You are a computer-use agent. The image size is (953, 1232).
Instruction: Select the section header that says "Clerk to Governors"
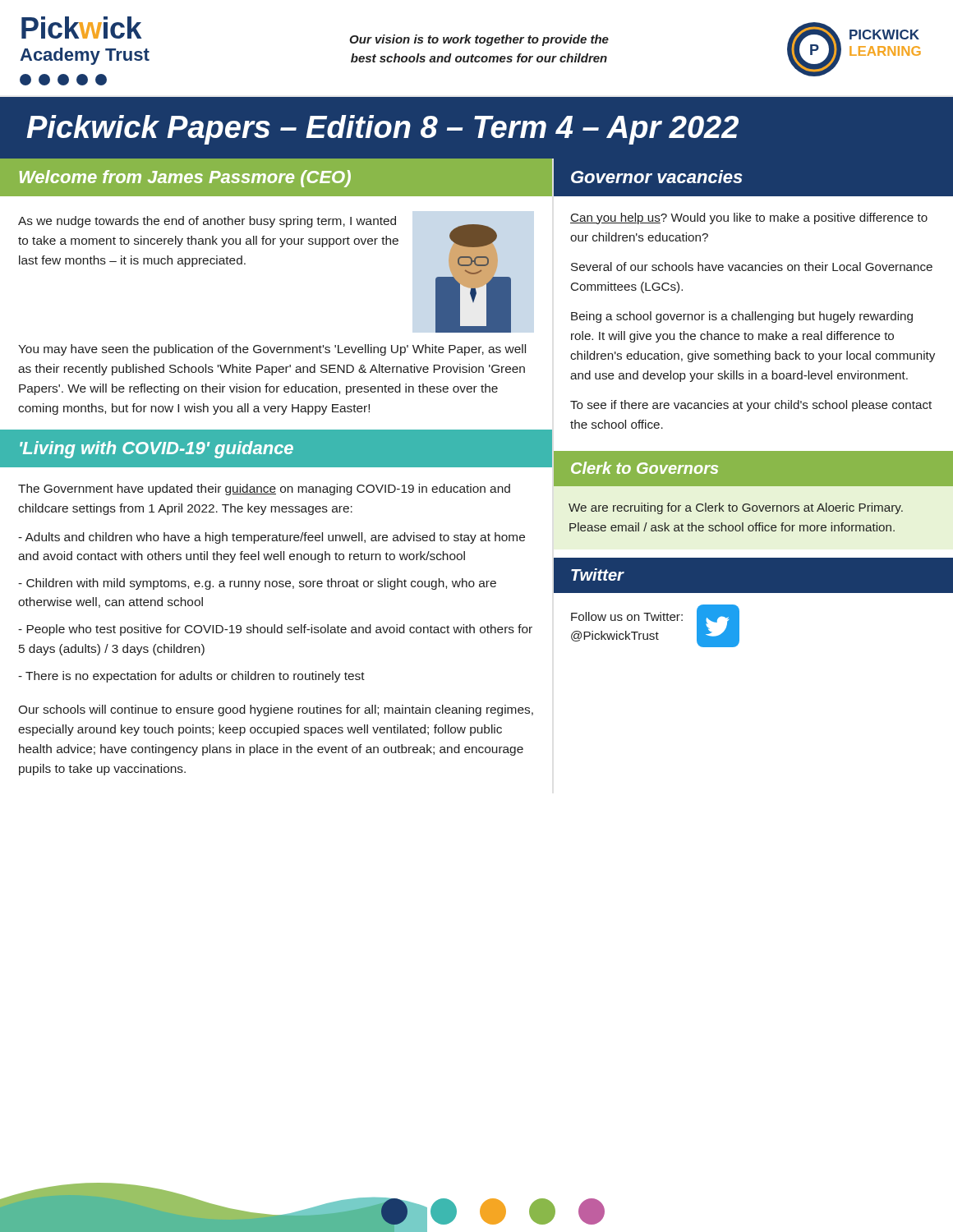coord(645,468)
